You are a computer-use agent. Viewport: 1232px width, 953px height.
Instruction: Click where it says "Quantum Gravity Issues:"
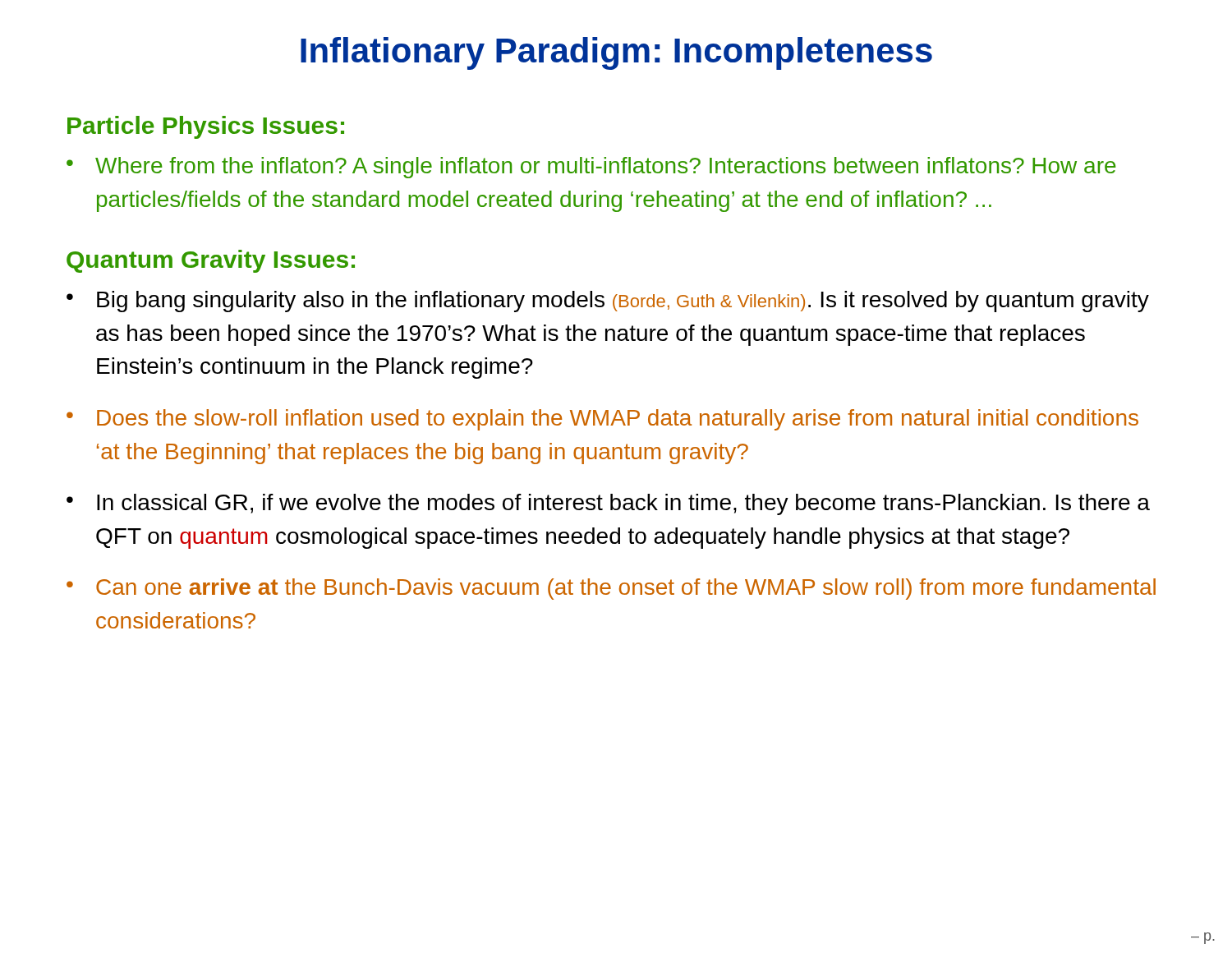click(x=212, y=259)
